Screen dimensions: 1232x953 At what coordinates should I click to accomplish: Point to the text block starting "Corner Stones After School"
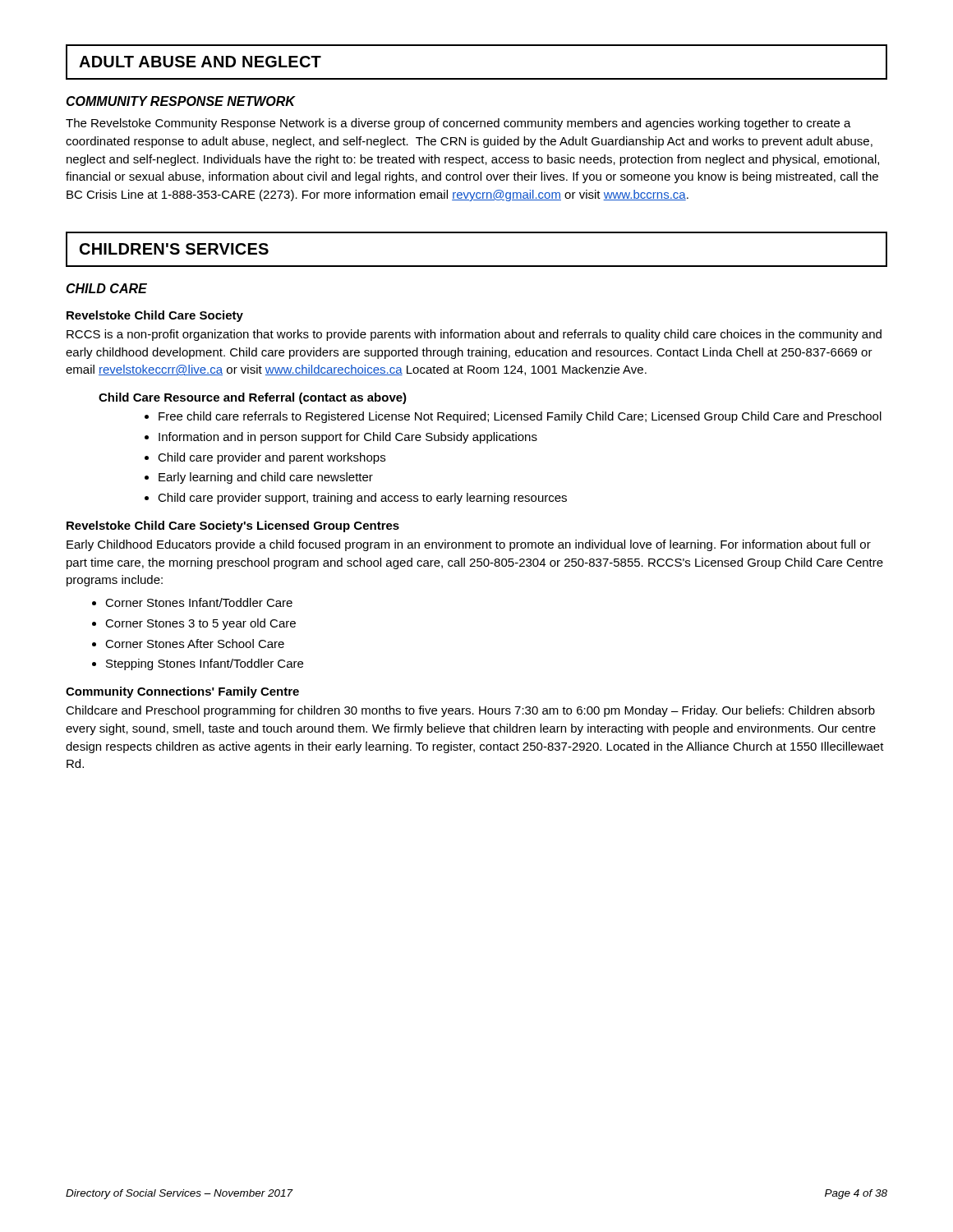(195, 643)
